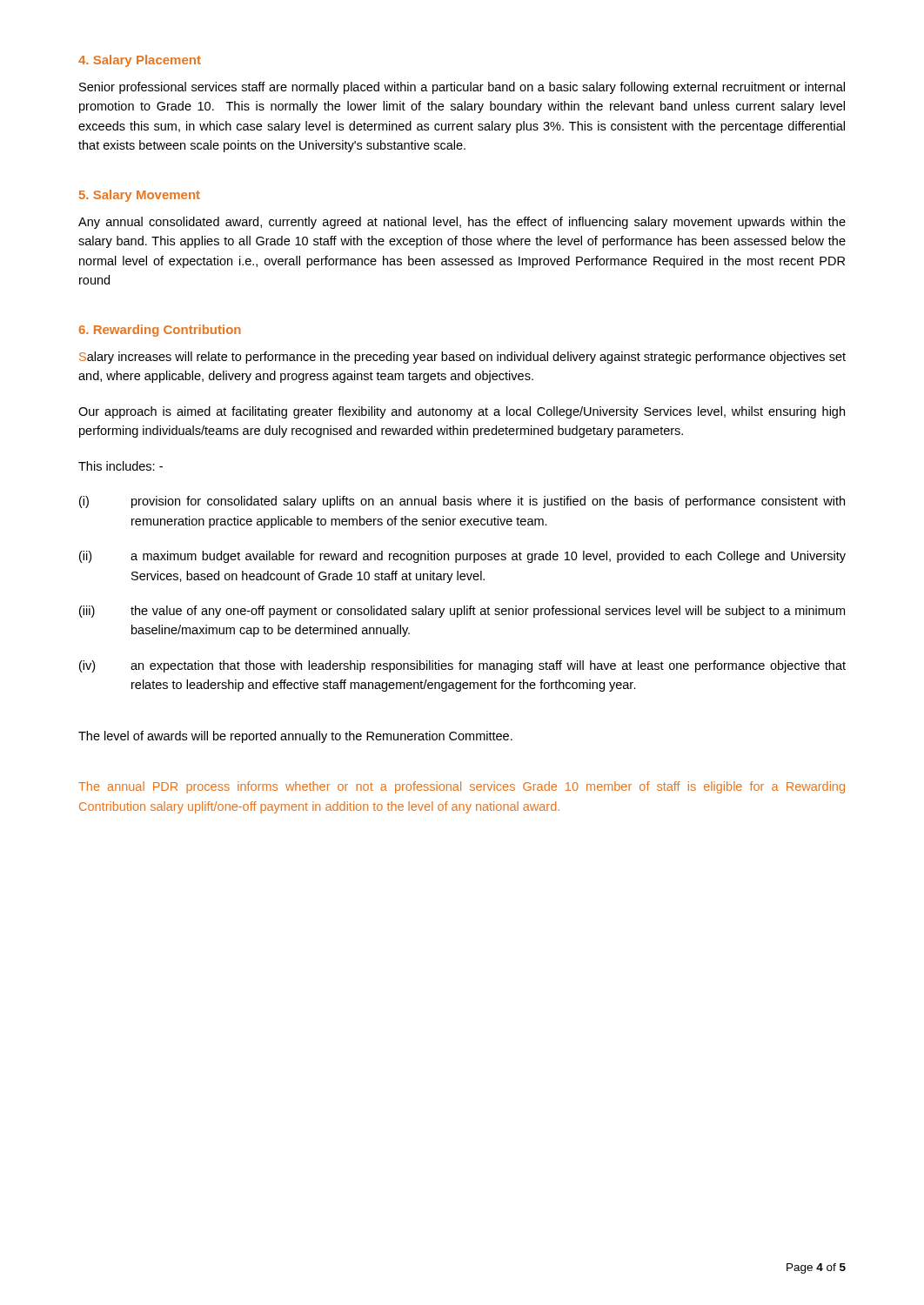924x1305 pixels.
Task: Point to the text starting "5. Salary Movement"
Action: pyautogui.click(x=139, y=194)
